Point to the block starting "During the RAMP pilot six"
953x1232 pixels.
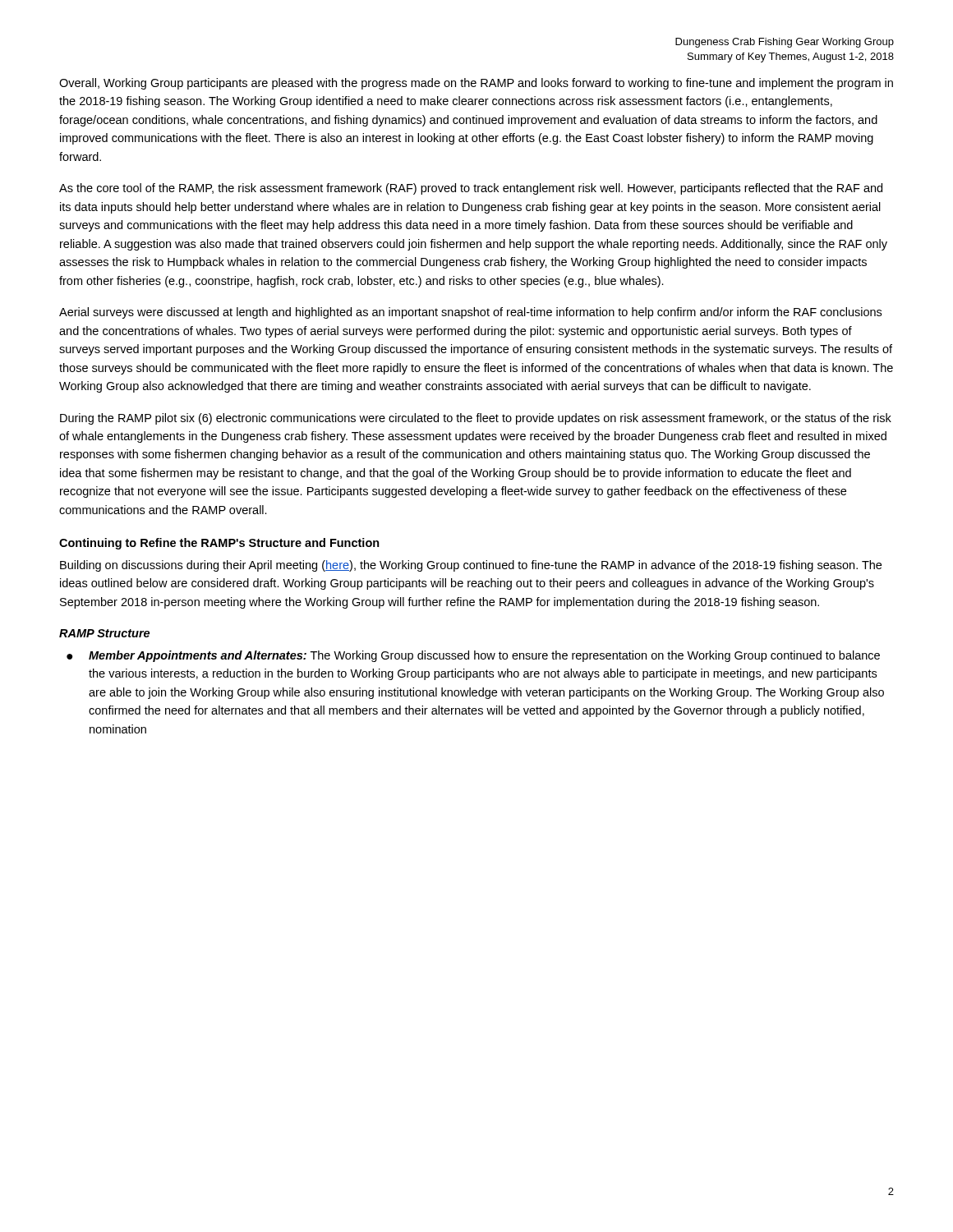tap(475, 464)
